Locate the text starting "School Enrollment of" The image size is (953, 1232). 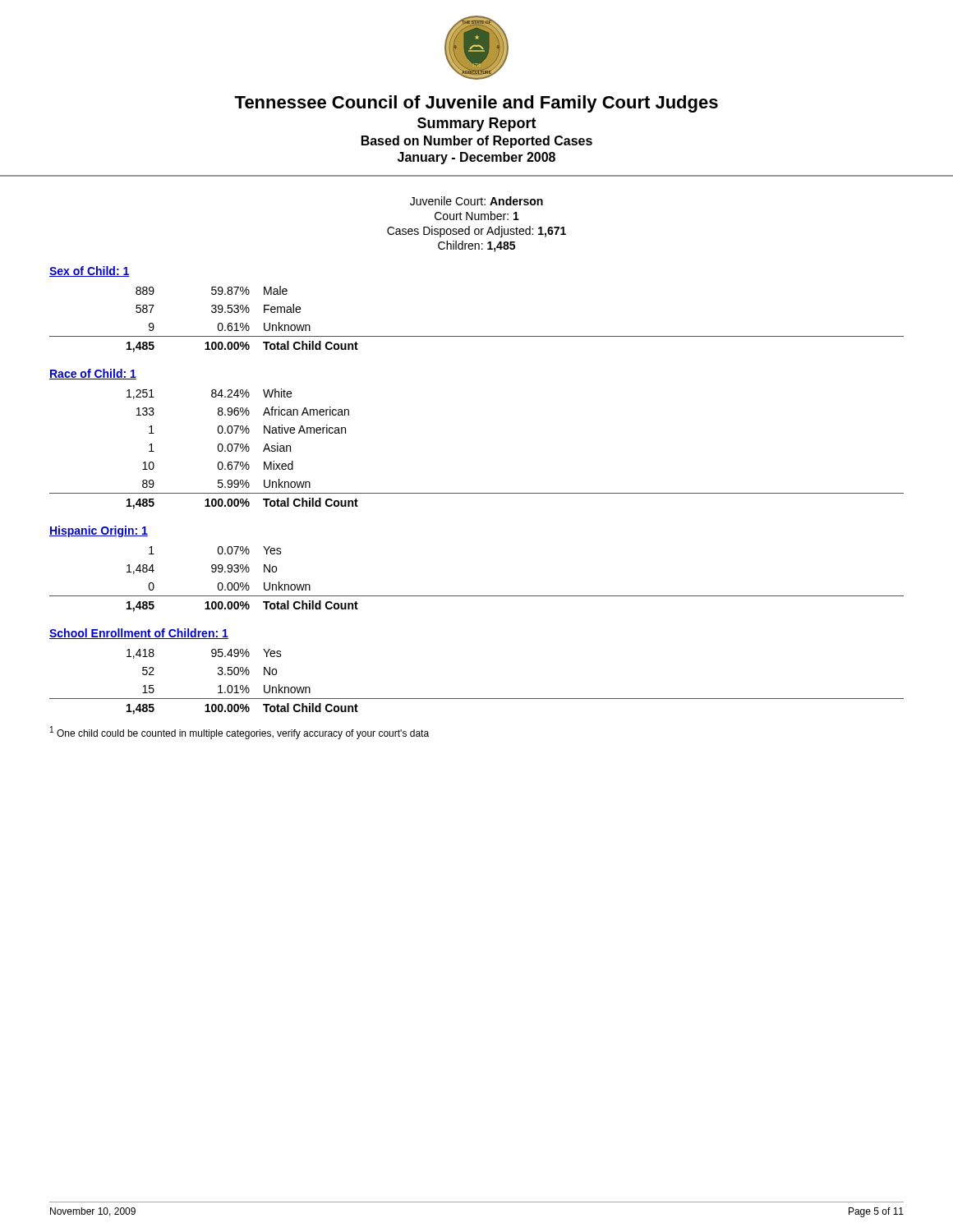139,633
